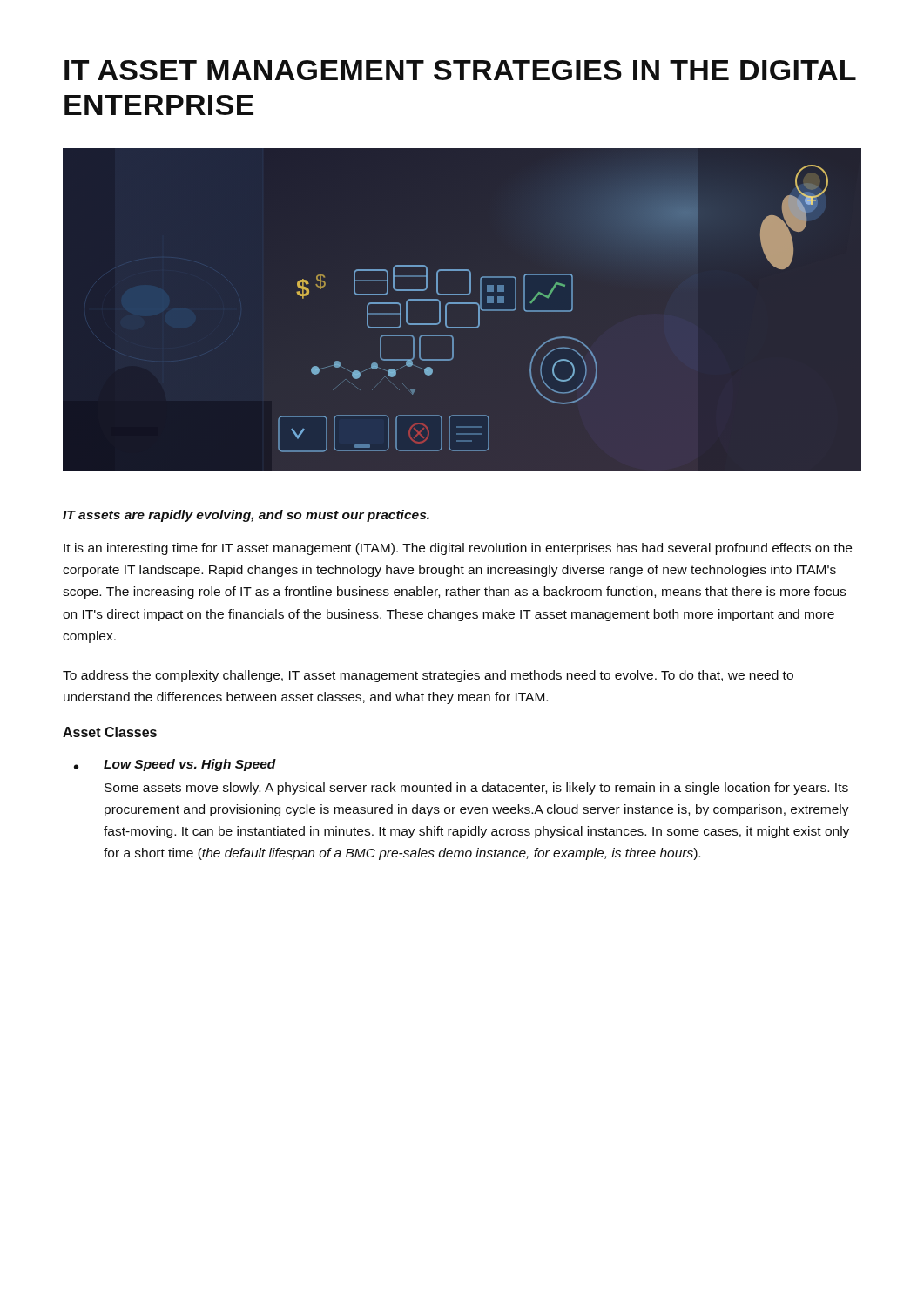Click on the element starting "It is an interesting time"
The width and height of the screenshot is (924, 1307).
click(458, 592)
